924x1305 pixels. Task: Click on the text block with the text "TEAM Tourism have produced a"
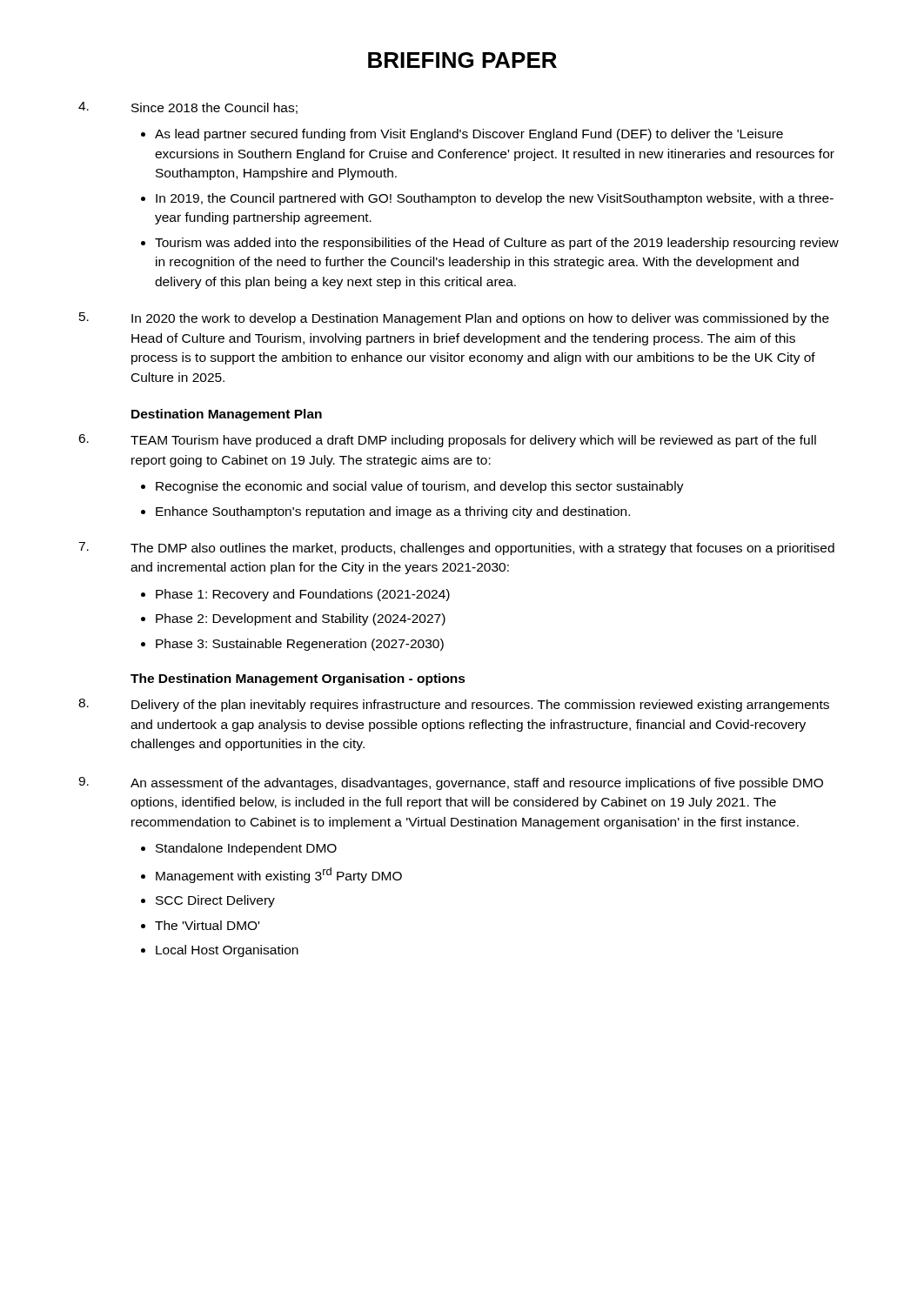click(x=462, y=479)
